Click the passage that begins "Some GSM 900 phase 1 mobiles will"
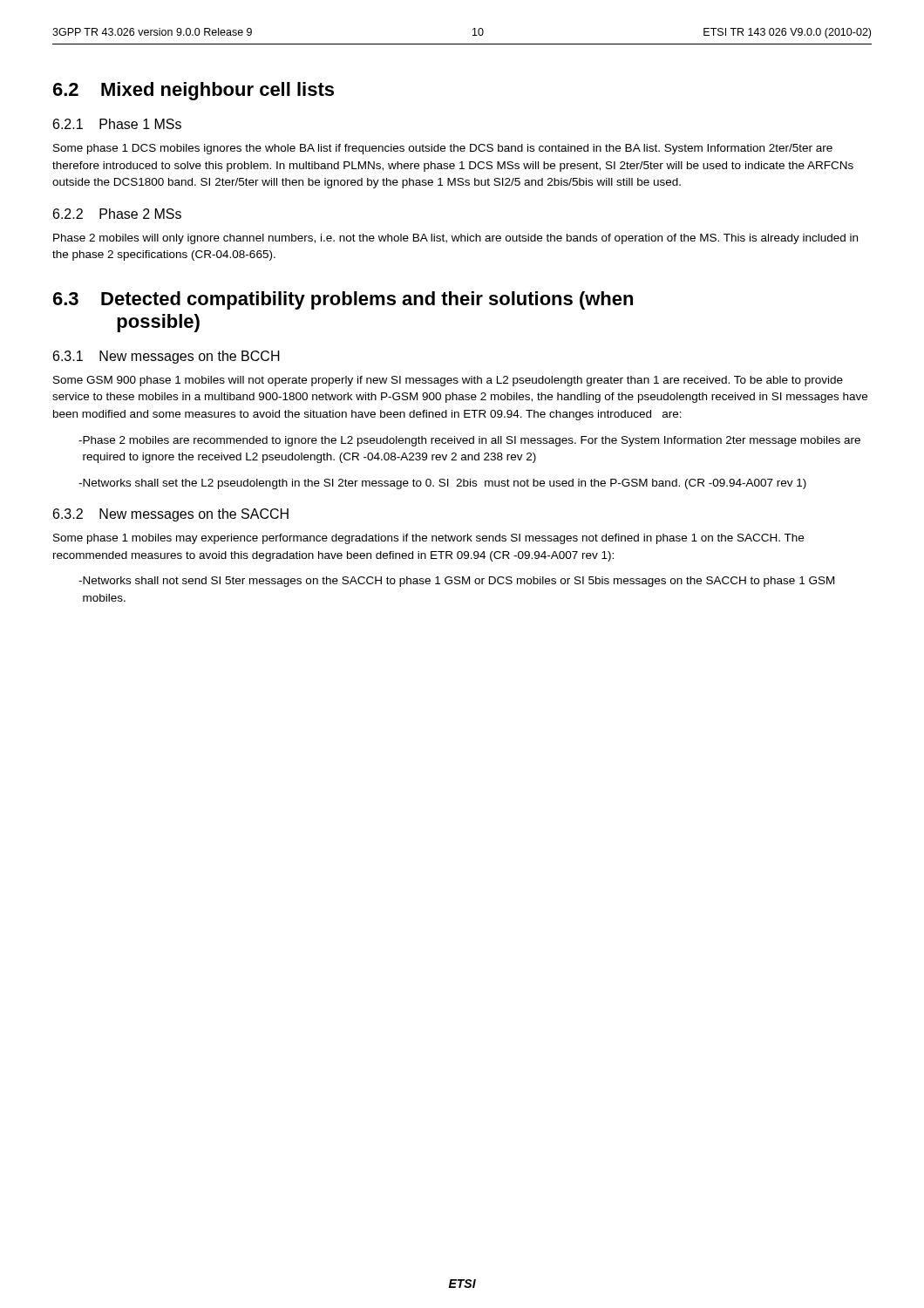This screenshot has width=924, height=1308. [462, 397]
